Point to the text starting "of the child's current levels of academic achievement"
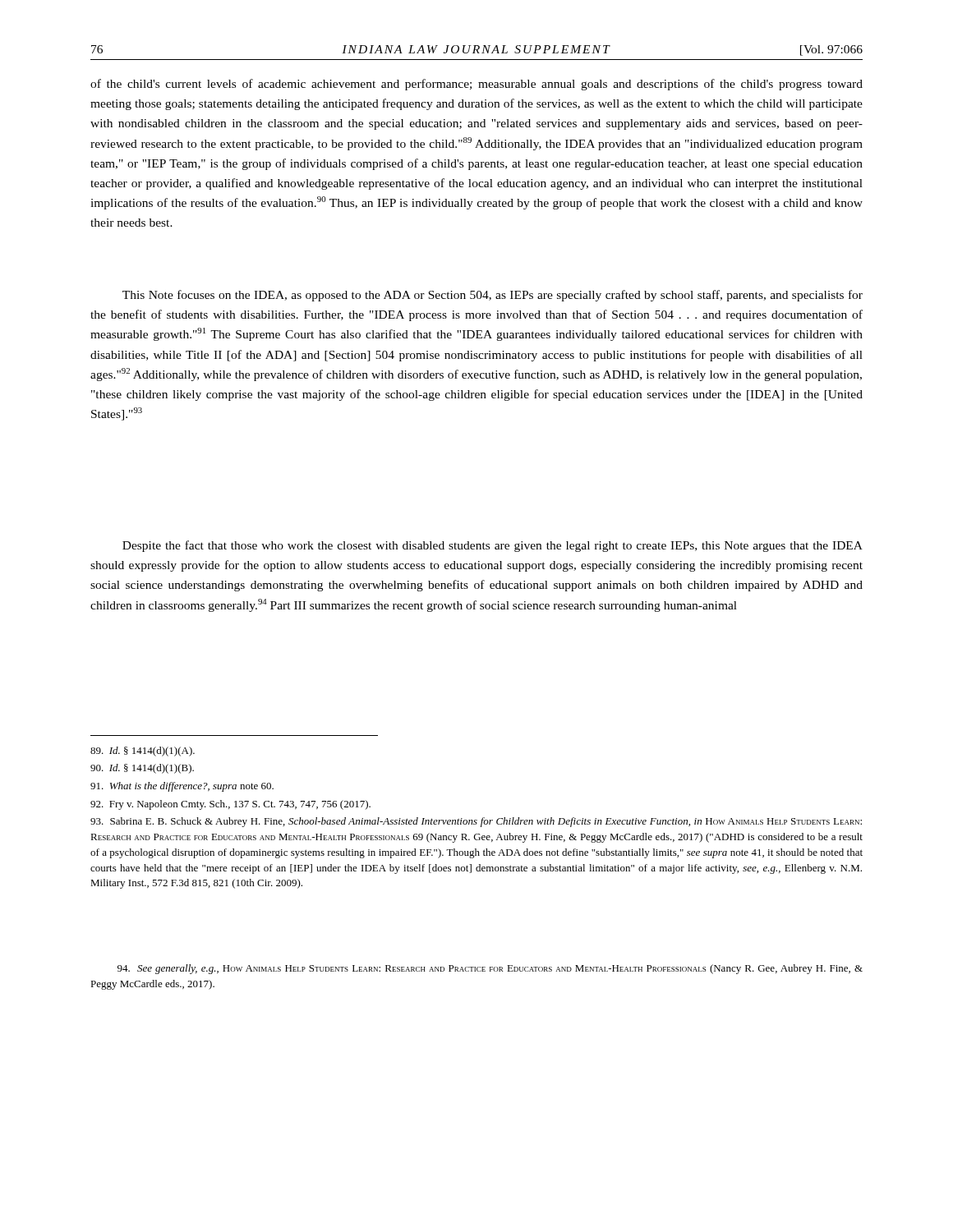The image size is (953, 1232). click(x=476, y=153)
